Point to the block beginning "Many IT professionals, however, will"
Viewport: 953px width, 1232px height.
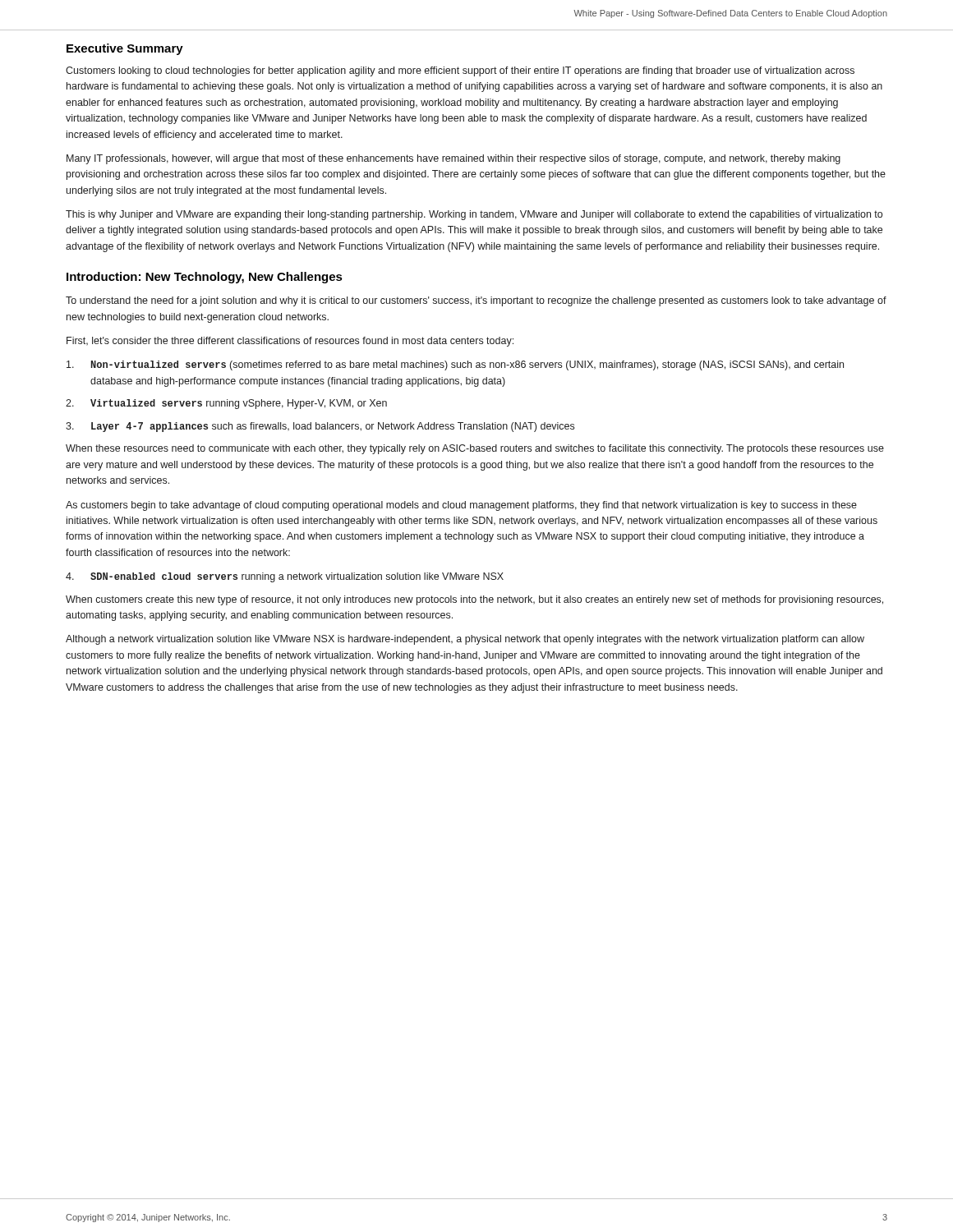coord(476,174)
